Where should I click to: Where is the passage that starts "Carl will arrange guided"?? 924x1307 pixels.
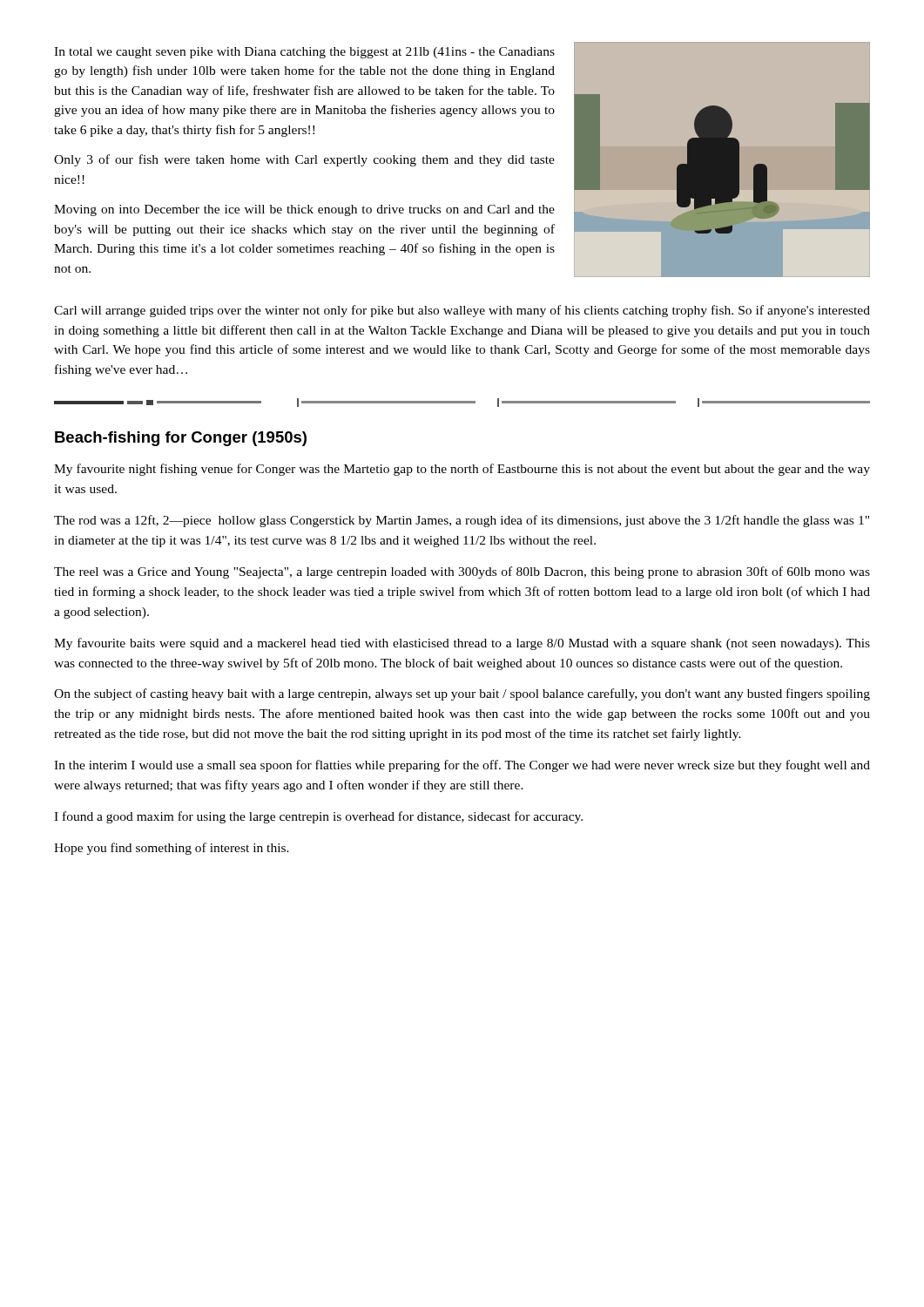click(462, 340)
